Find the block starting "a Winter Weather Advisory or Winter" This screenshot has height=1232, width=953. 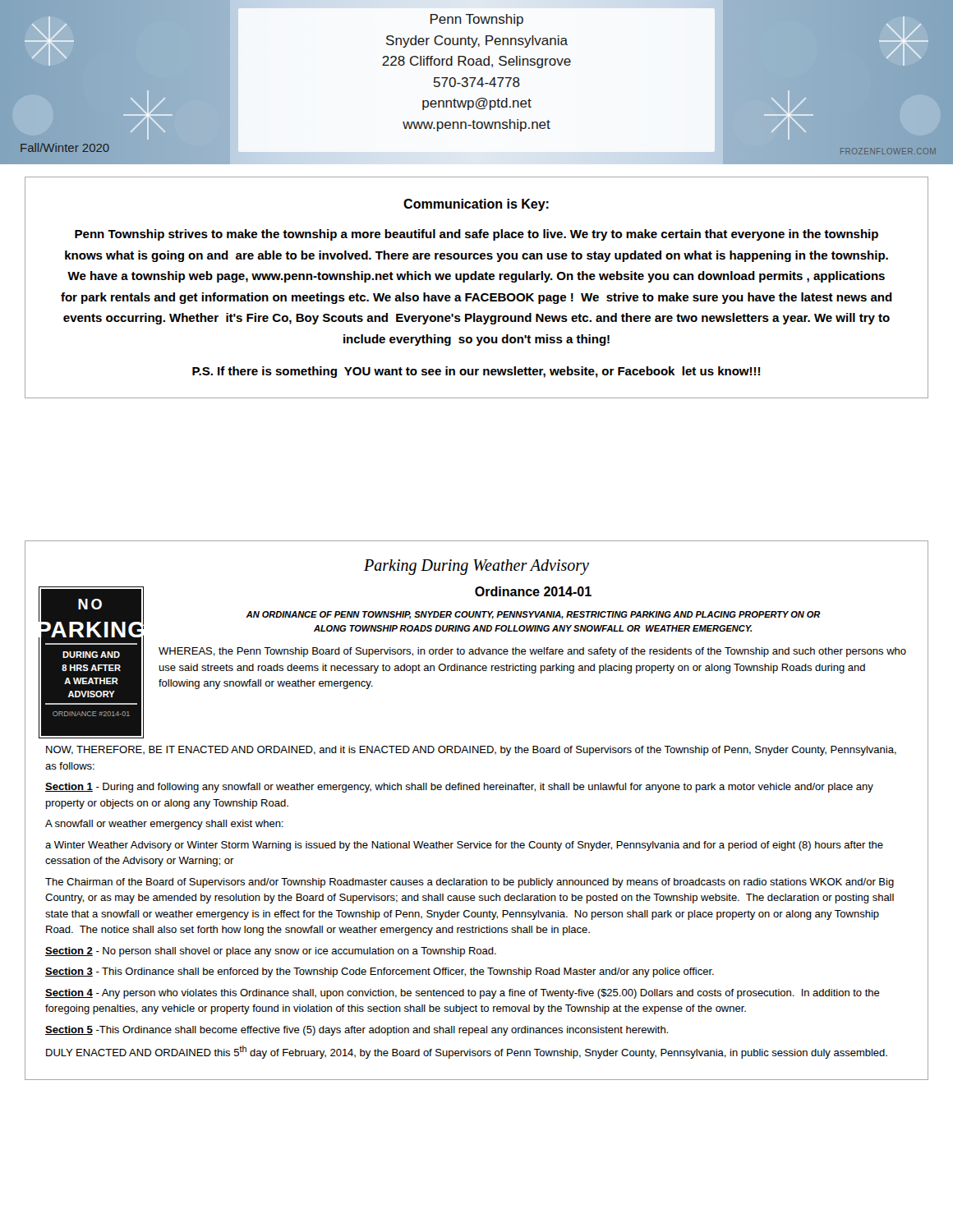pyautogui.click(x=464, y=852)
